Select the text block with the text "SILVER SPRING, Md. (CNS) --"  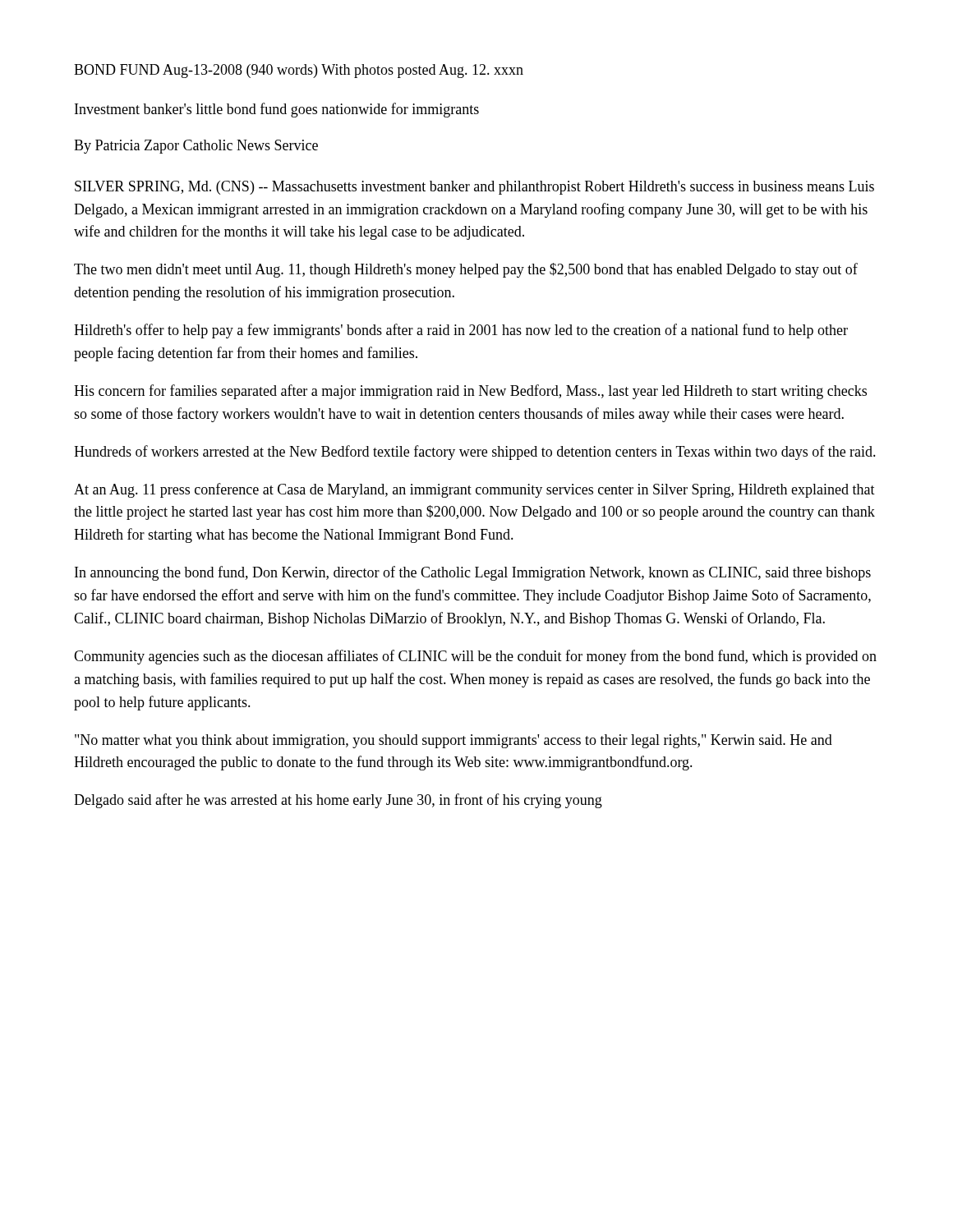pos(474,209)
